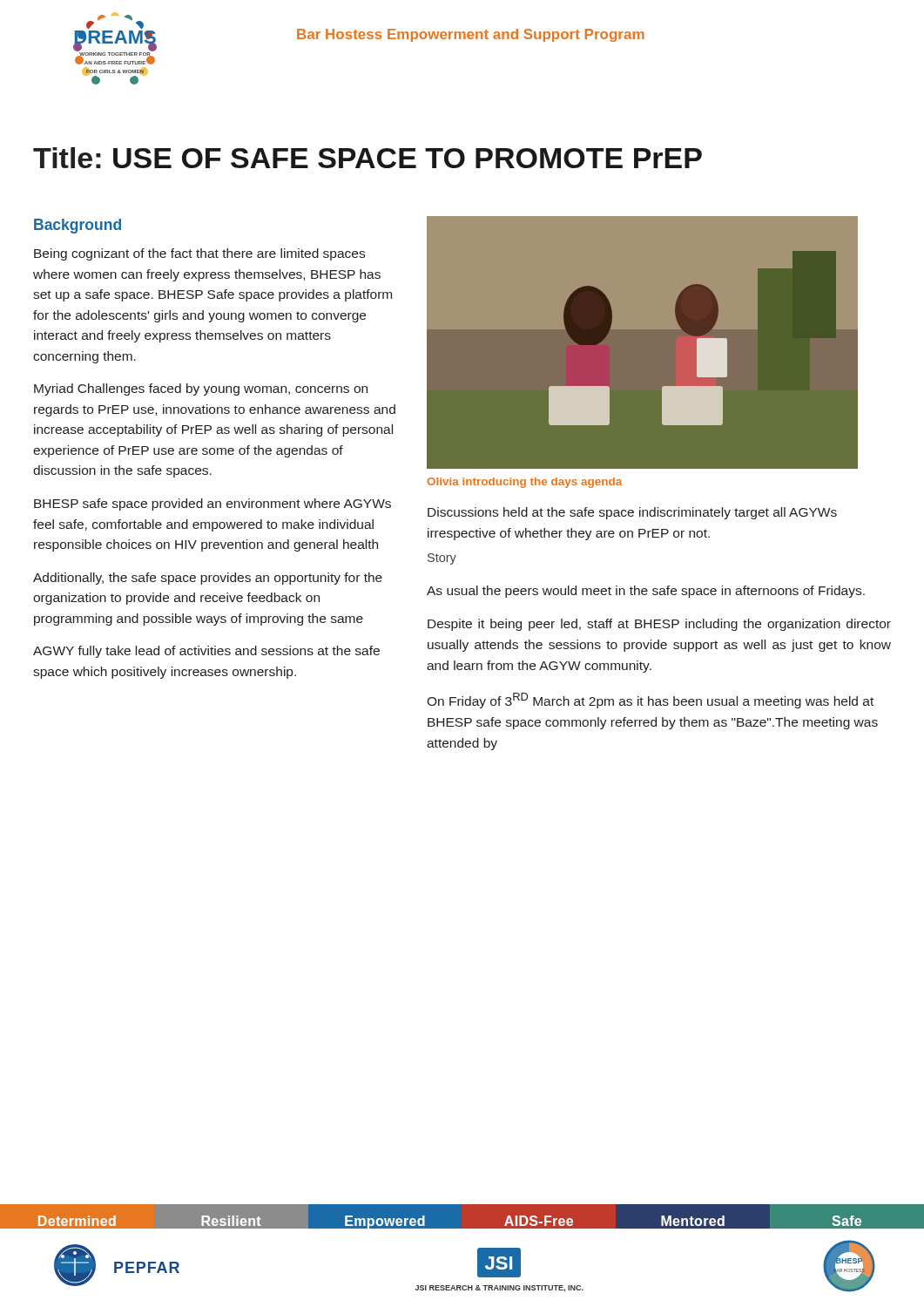Find the element starting "Being cognizant of the fact that there are"
This screenshot has height=1307, width=924.
point(213,304)
